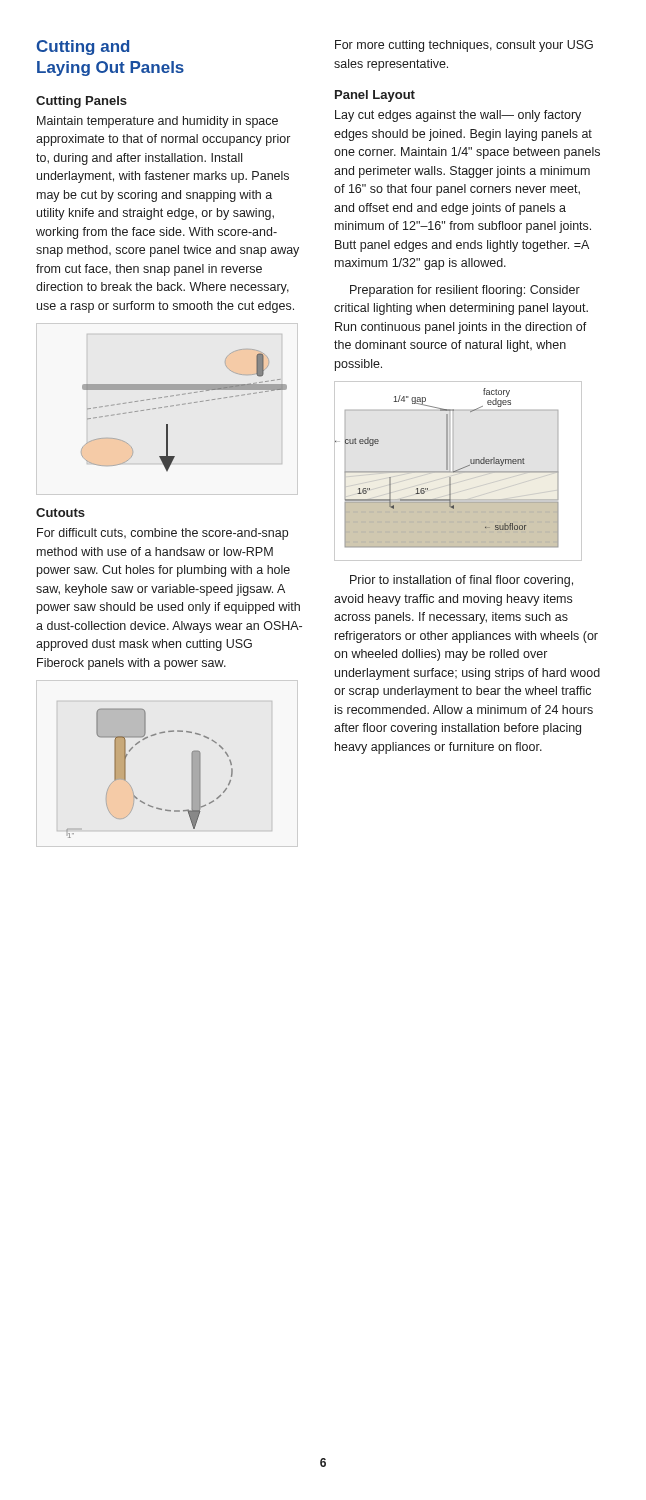Image resolution: width=646 pixels, height=1500 pixels.
Task: Click the passage that begins "For more cutting techniques, consult your"
Action: click(x=468, y=55)
